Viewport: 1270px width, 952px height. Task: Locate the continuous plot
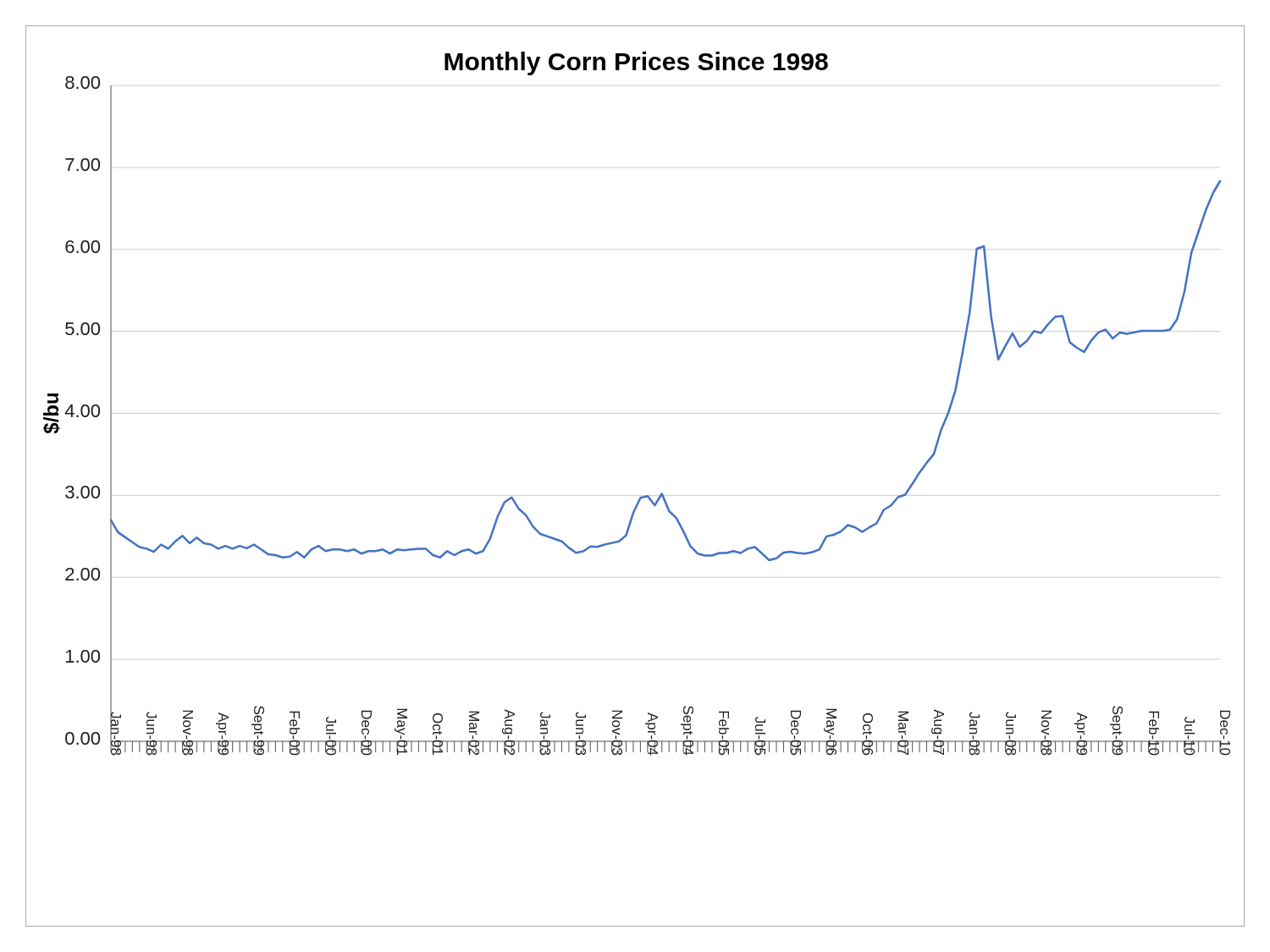click(x=636, y=477)
